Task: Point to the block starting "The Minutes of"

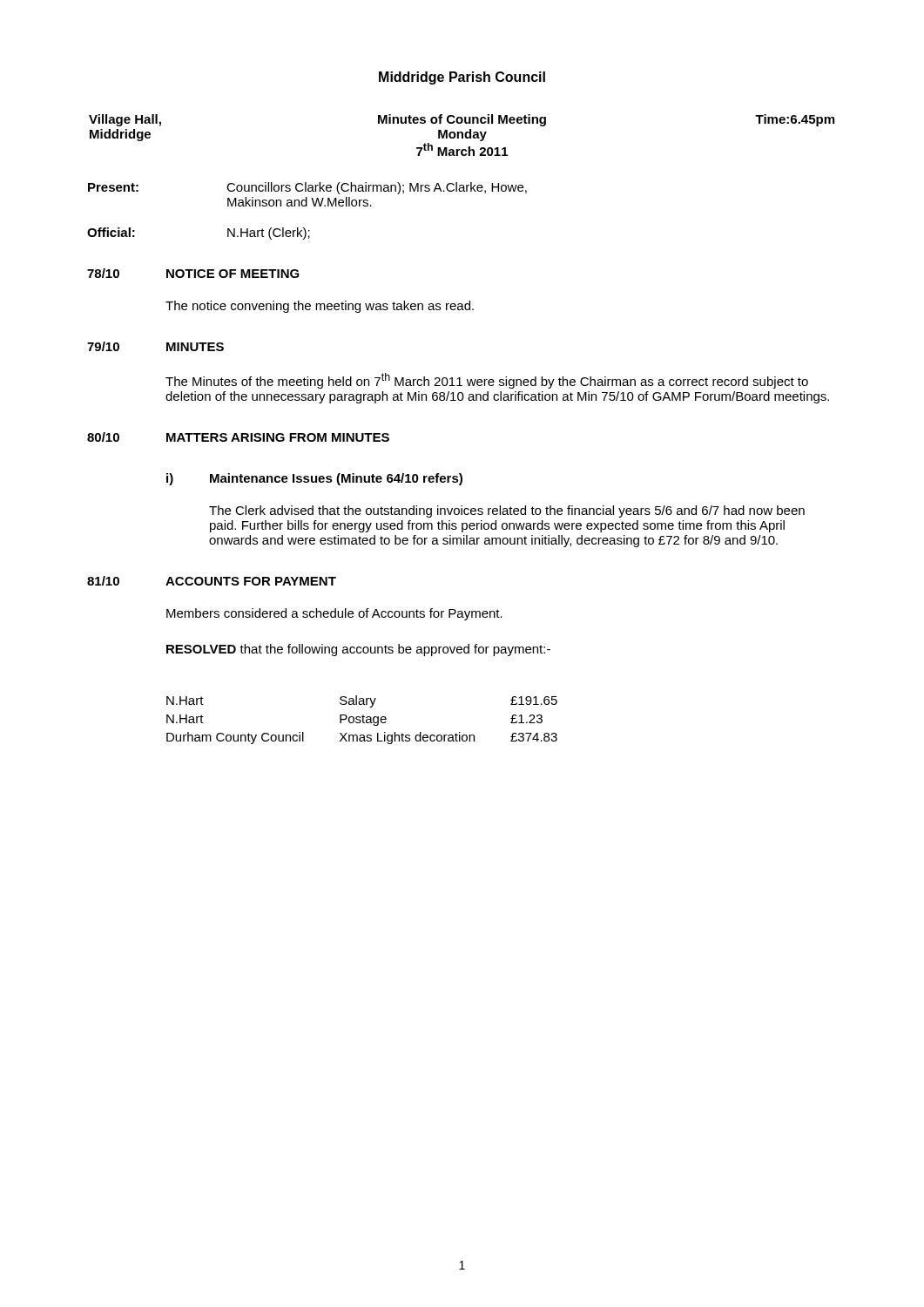Action: click(x=462, y=392)
